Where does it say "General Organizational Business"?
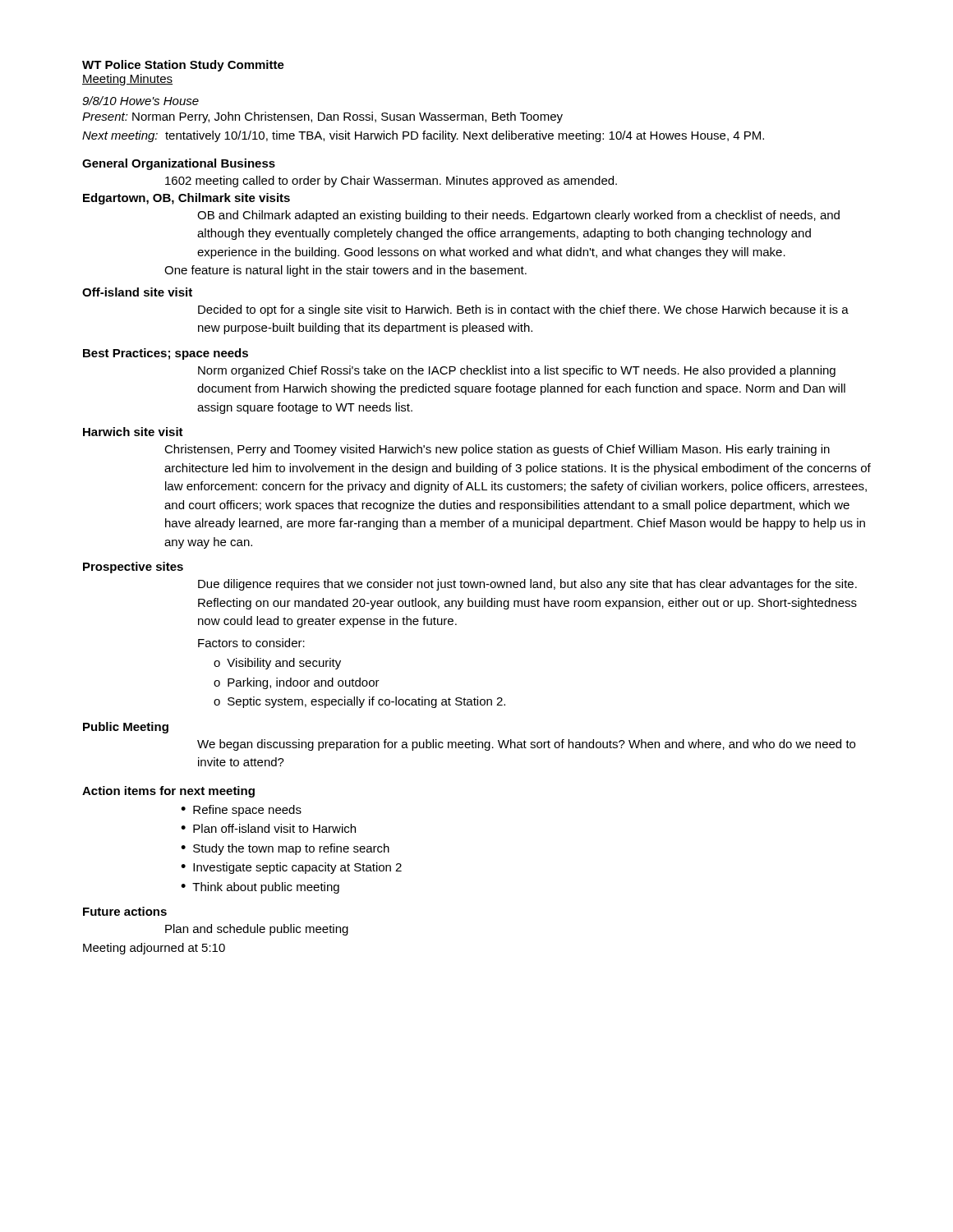 click(x=179, y=163)
